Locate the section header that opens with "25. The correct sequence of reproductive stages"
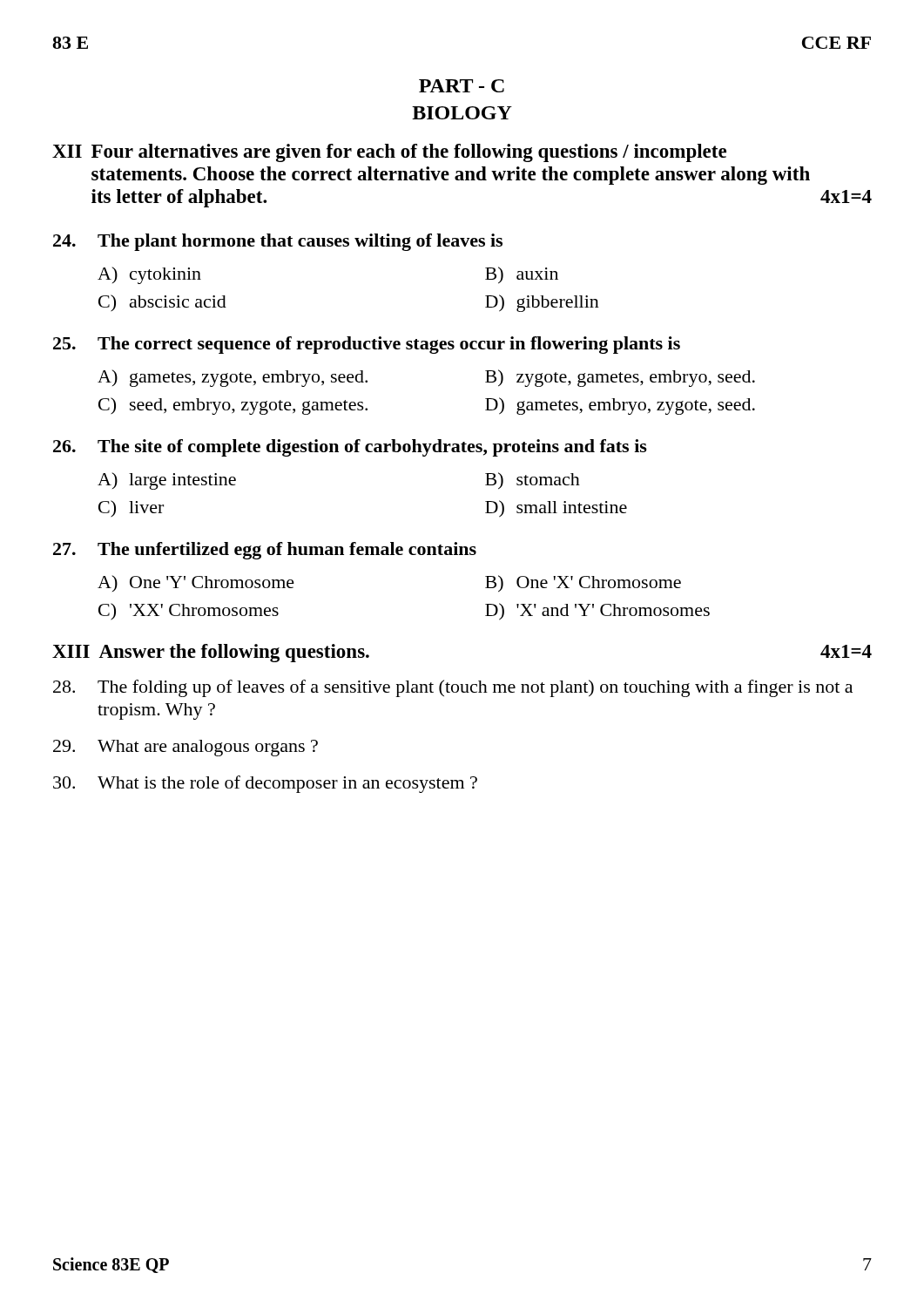Viewport: 924px width, 1307px height. click(x=367, y=345)
